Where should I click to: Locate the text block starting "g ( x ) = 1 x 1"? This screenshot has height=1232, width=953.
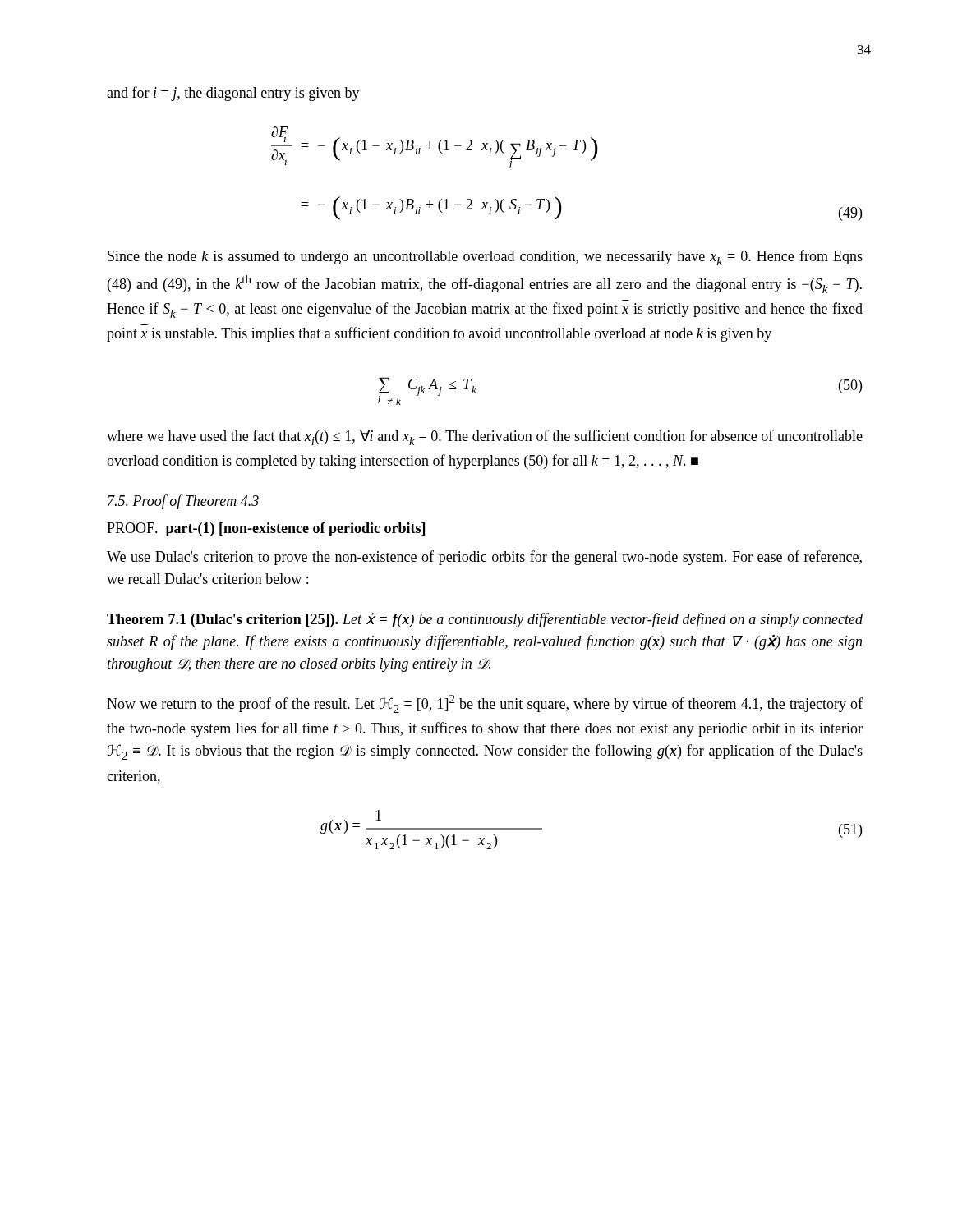[x=485, y=828]
